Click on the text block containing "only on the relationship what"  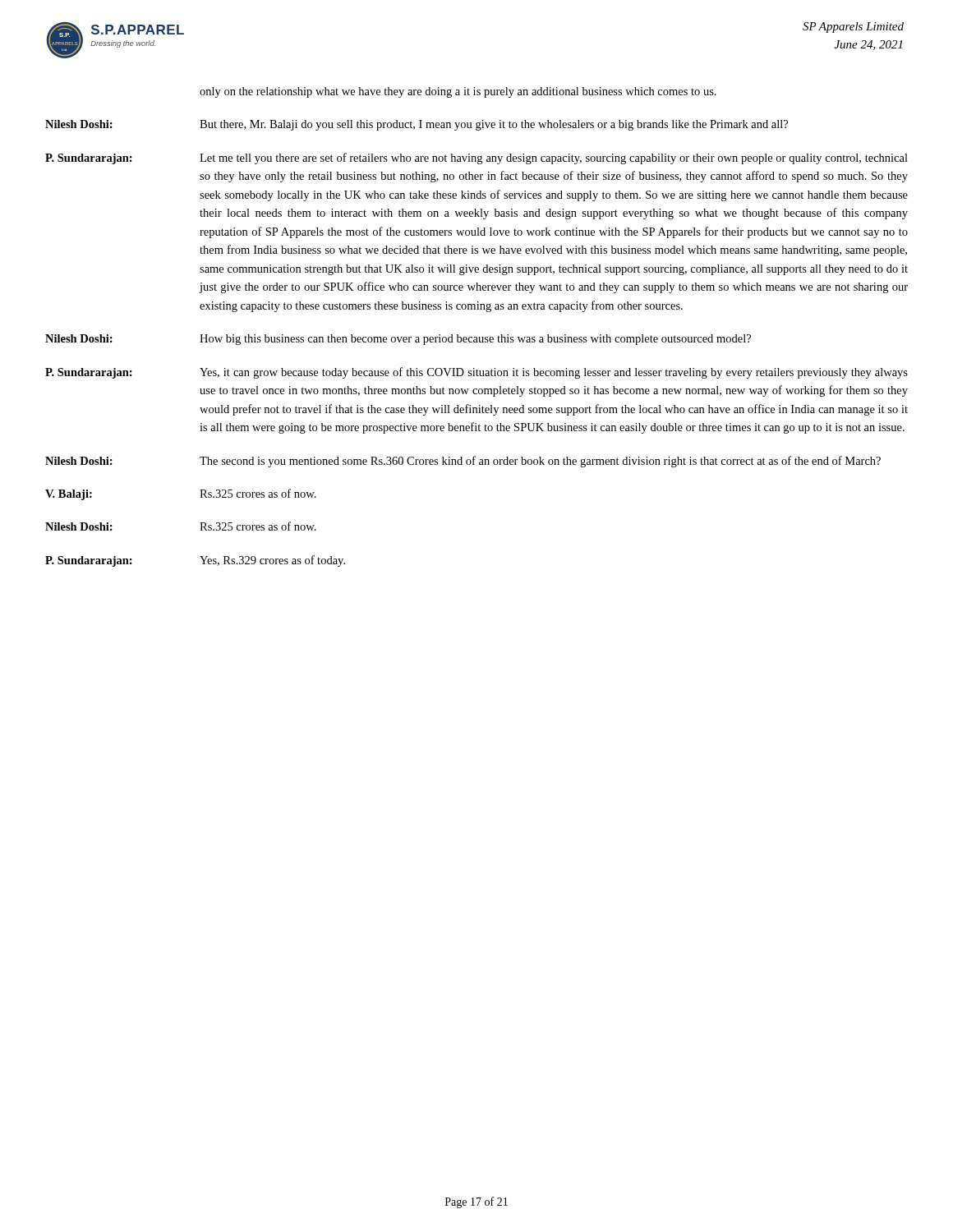pyautogui.click(x=476, y=91)
